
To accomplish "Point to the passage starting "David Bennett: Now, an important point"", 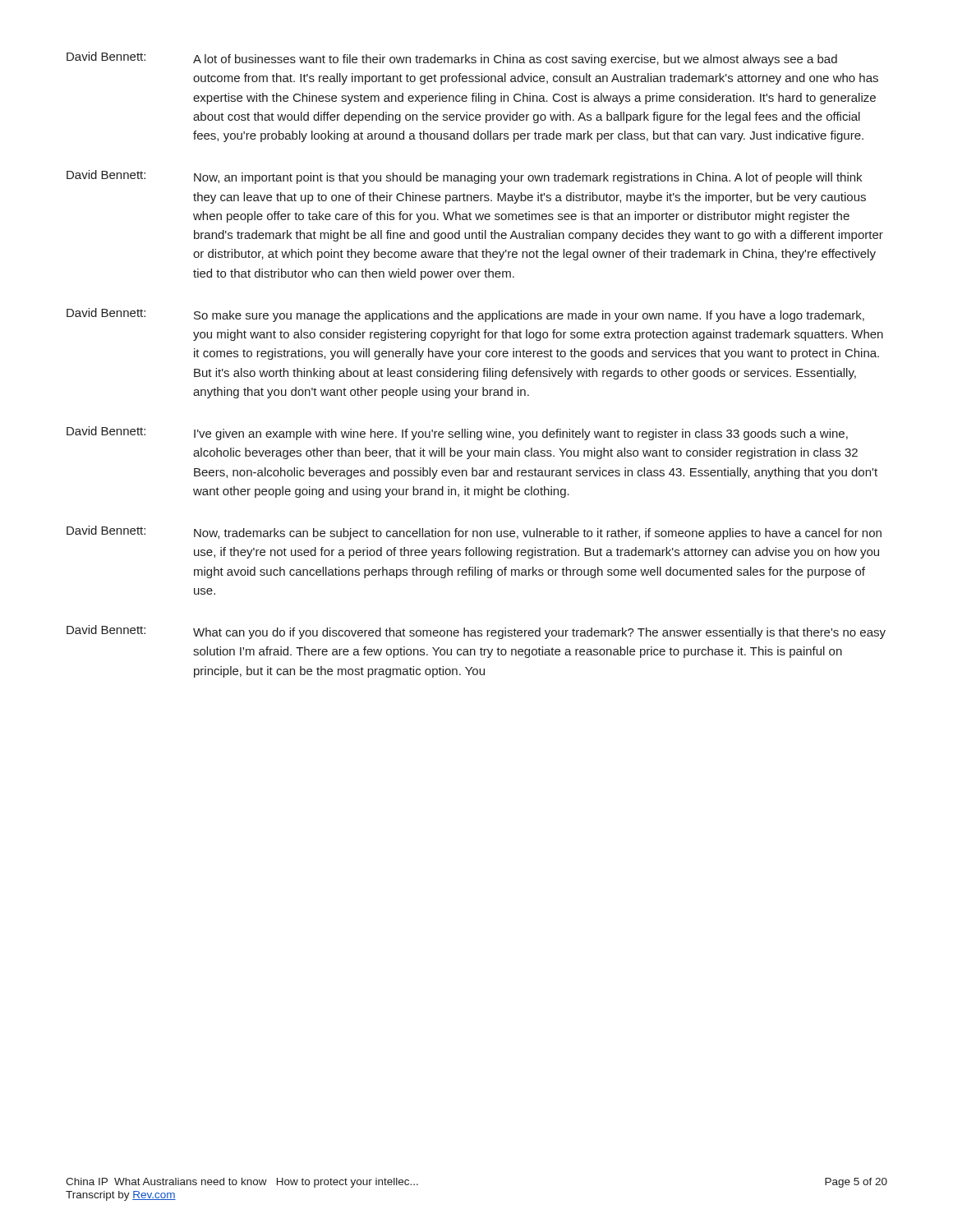I will click(x=476, y=225).
